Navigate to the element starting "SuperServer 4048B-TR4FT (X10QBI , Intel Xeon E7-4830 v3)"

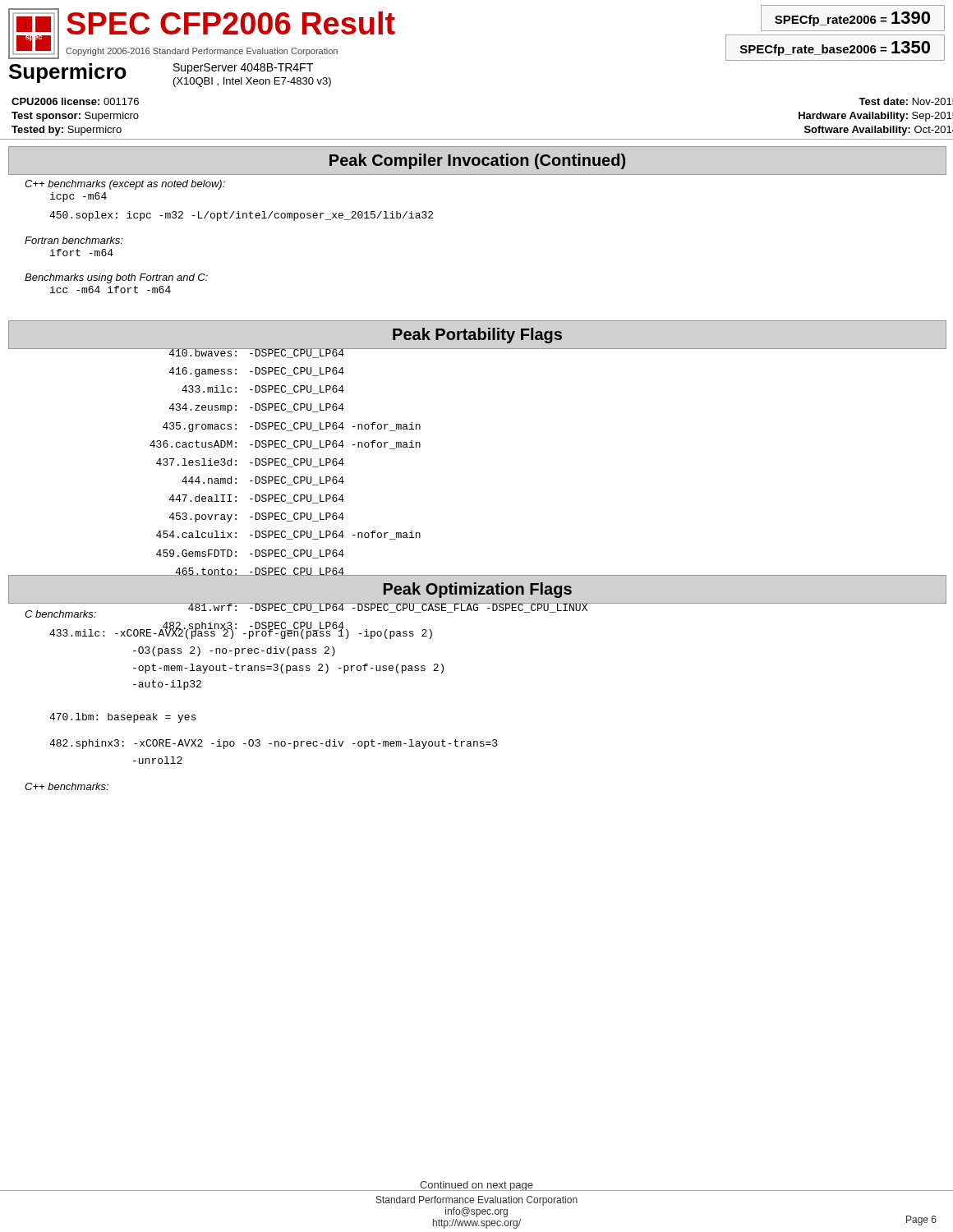pyautogui.click(x=252, y=74)
